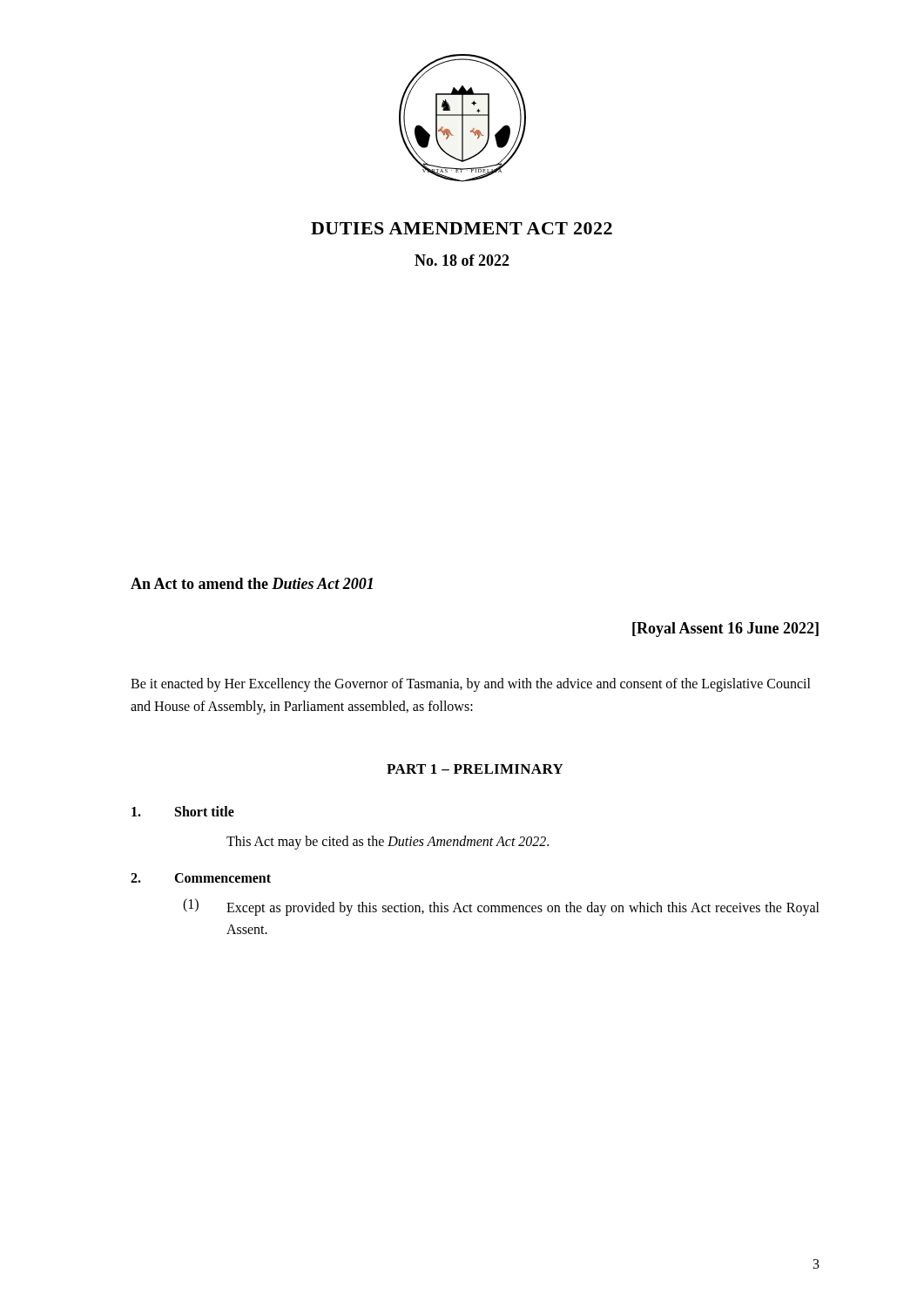The width and height of the screenshot is (924, 1307).
Task: Navigate to the text starting "DUTIES AMENDMENT ACT 2022"
Action: point(462,228)
